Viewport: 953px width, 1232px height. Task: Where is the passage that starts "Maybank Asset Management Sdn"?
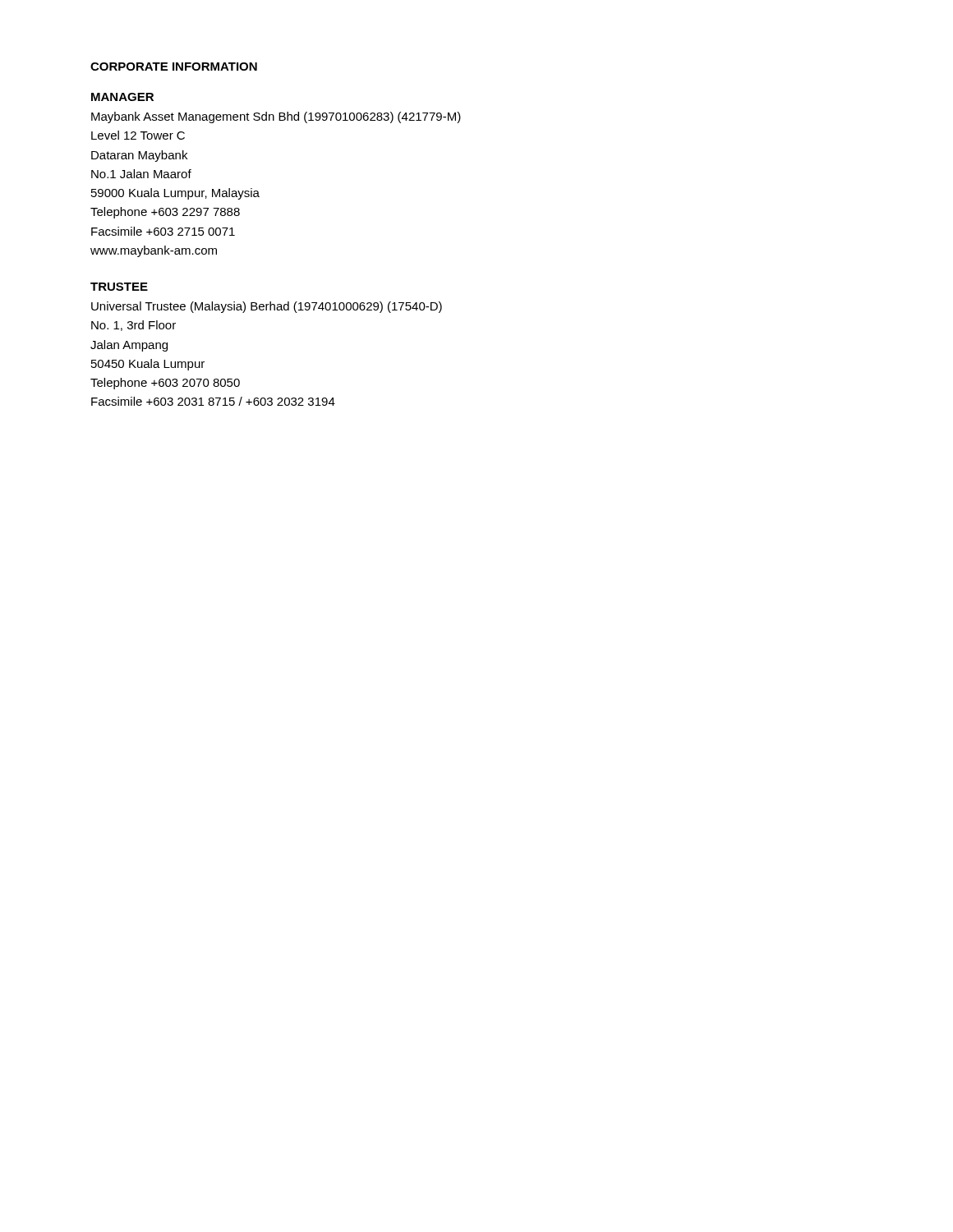click(x=276, y=117)
